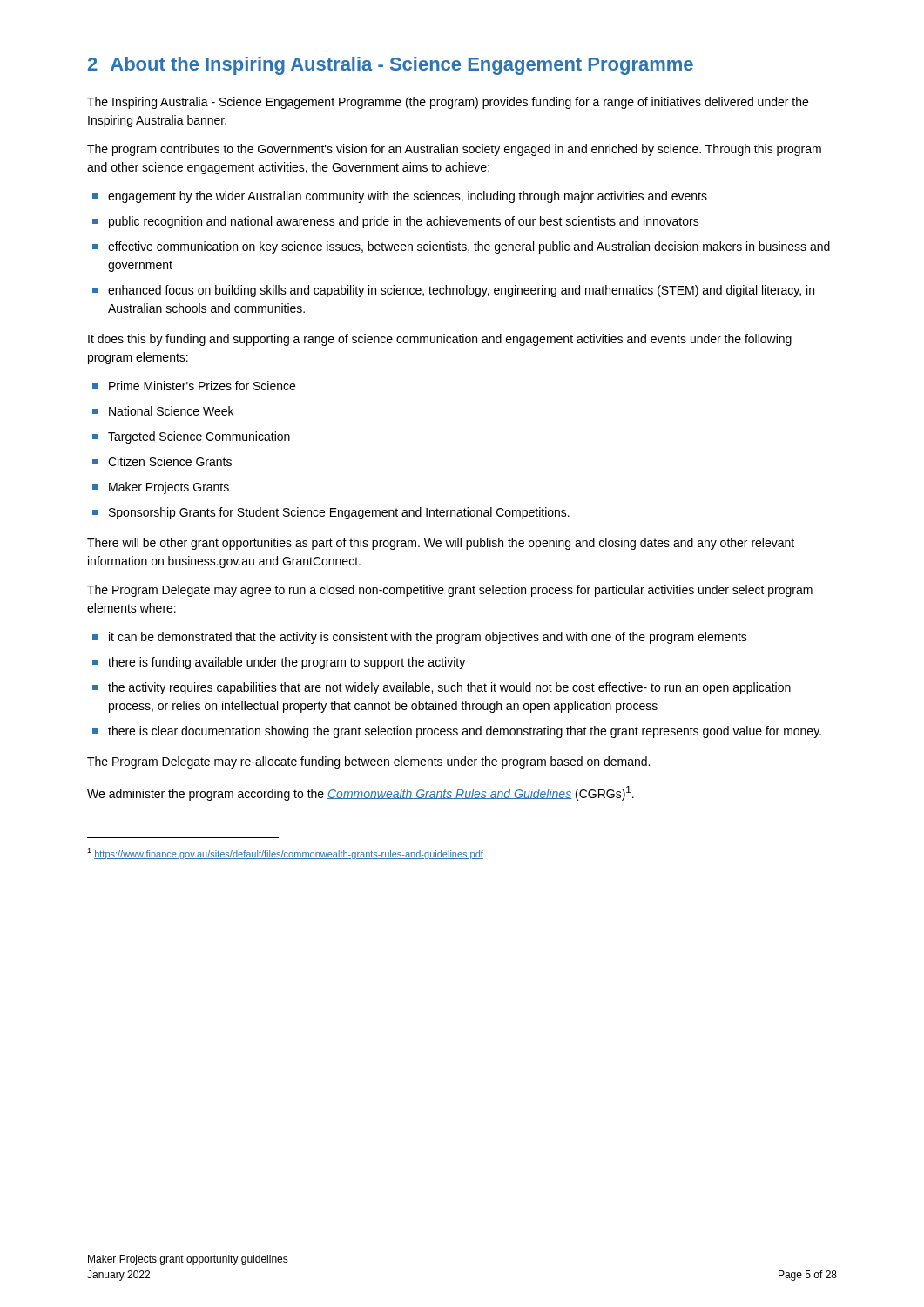Select the text block with the text "There will be other grant"
Image resolution: width=924 pixels, height=1307 pixels.
coord(462,552)
